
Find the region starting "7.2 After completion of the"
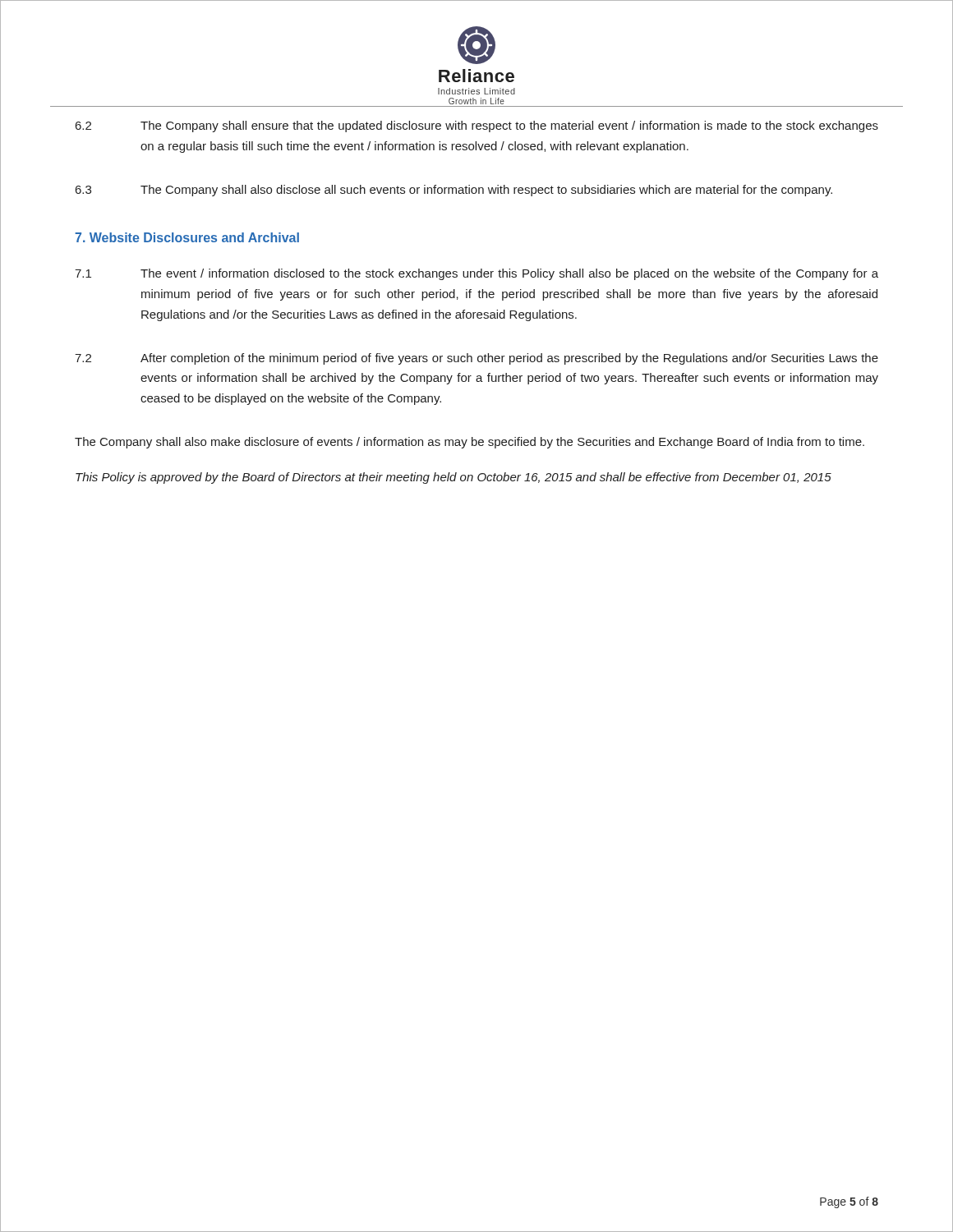tap(476, 378)
